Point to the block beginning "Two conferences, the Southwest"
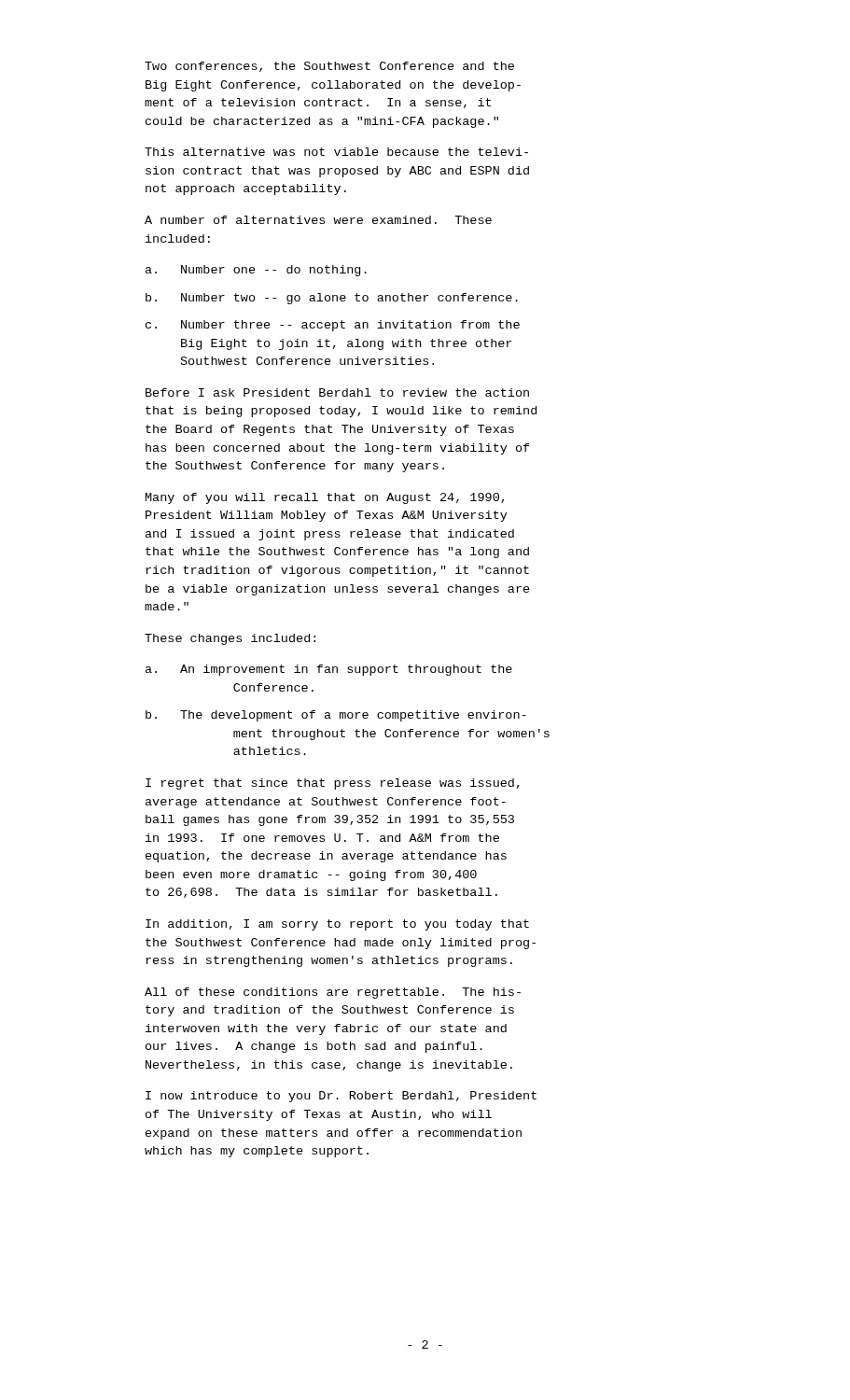Image resolution: width=850 pixels, height=1400 pixels. 334,94
